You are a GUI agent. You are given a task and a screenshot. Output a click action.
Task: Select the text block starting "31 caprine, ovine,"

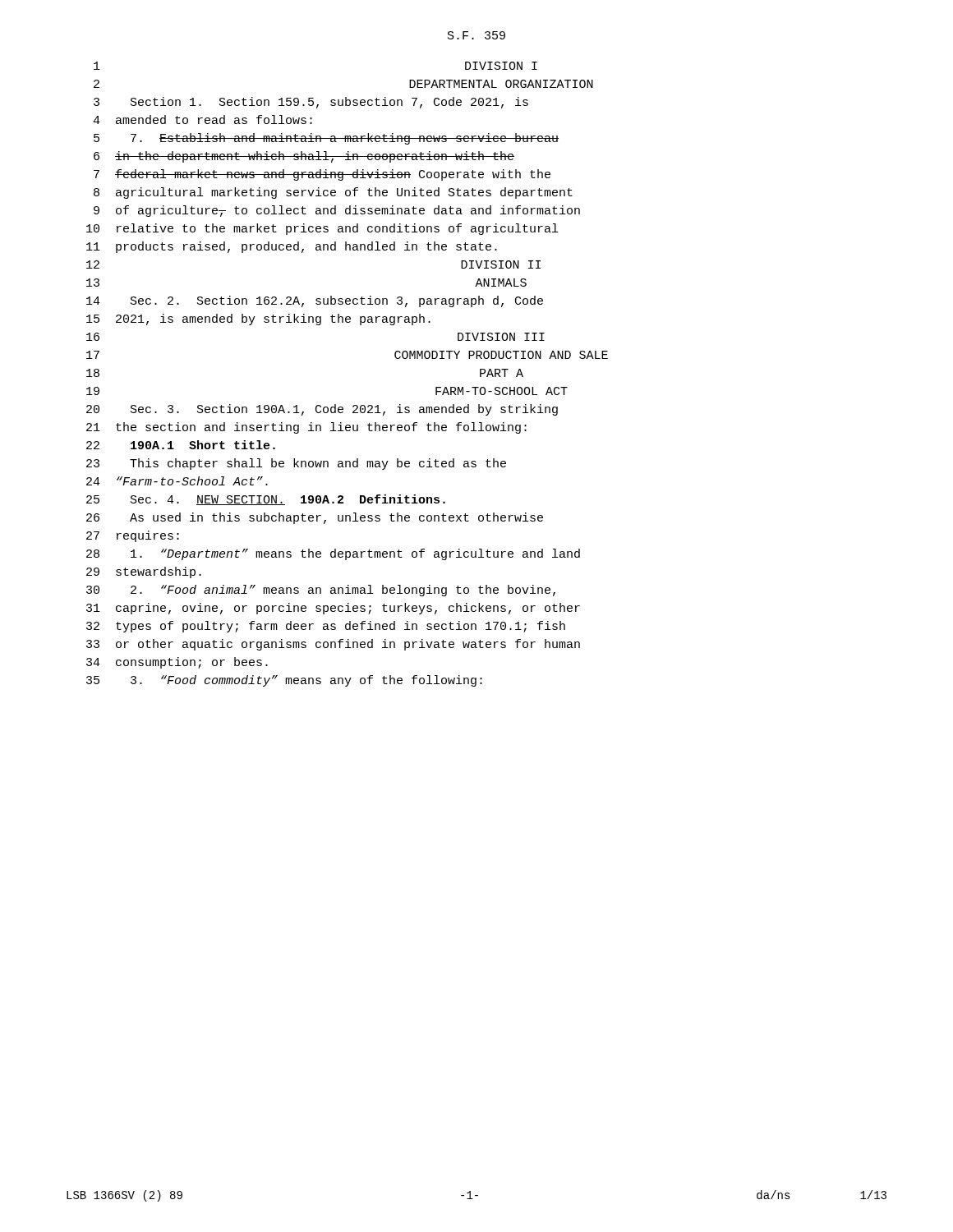(x=476, y=609)
